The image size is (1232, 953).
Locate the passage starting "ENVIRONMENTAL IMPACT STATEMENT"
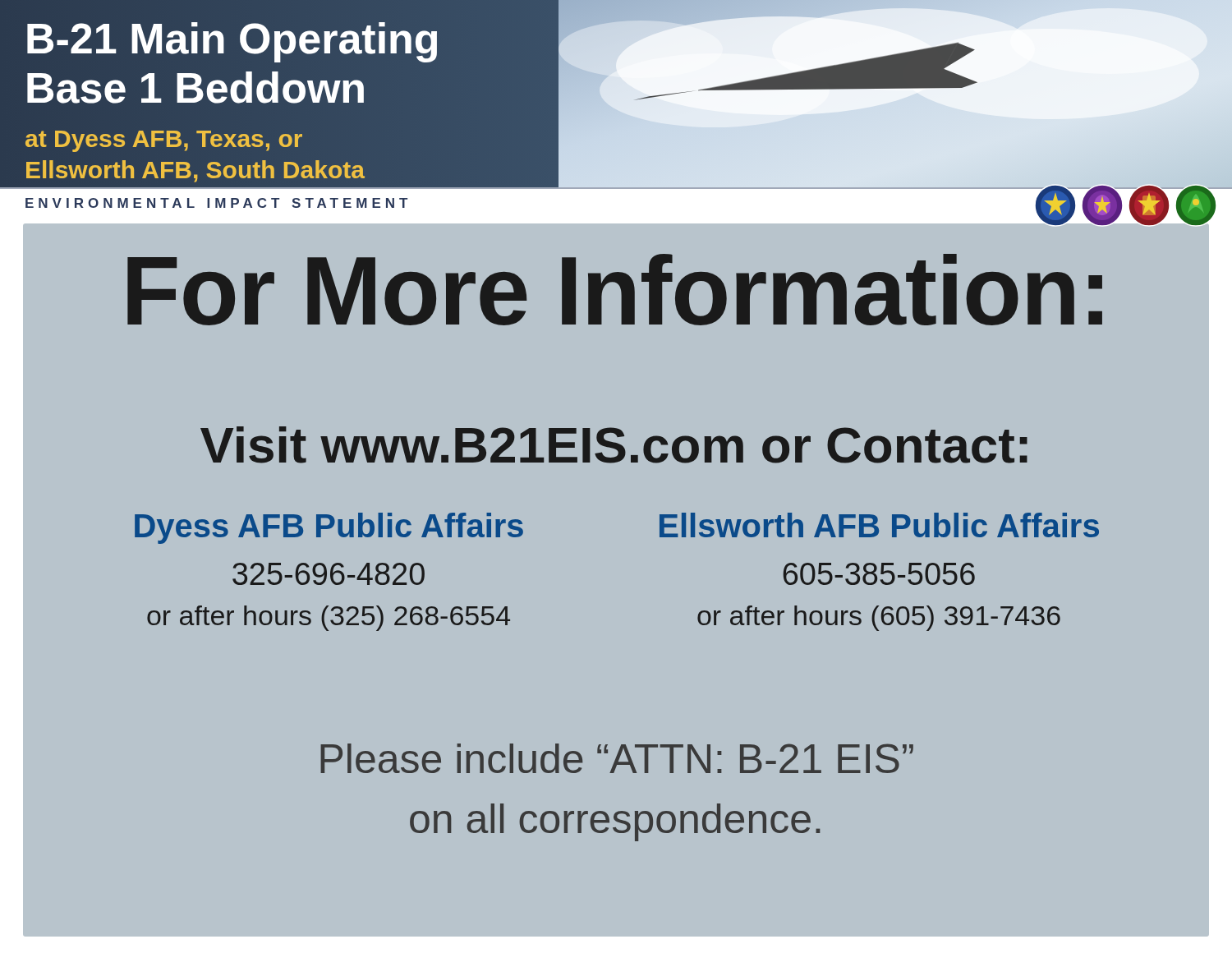pos(218,203)
